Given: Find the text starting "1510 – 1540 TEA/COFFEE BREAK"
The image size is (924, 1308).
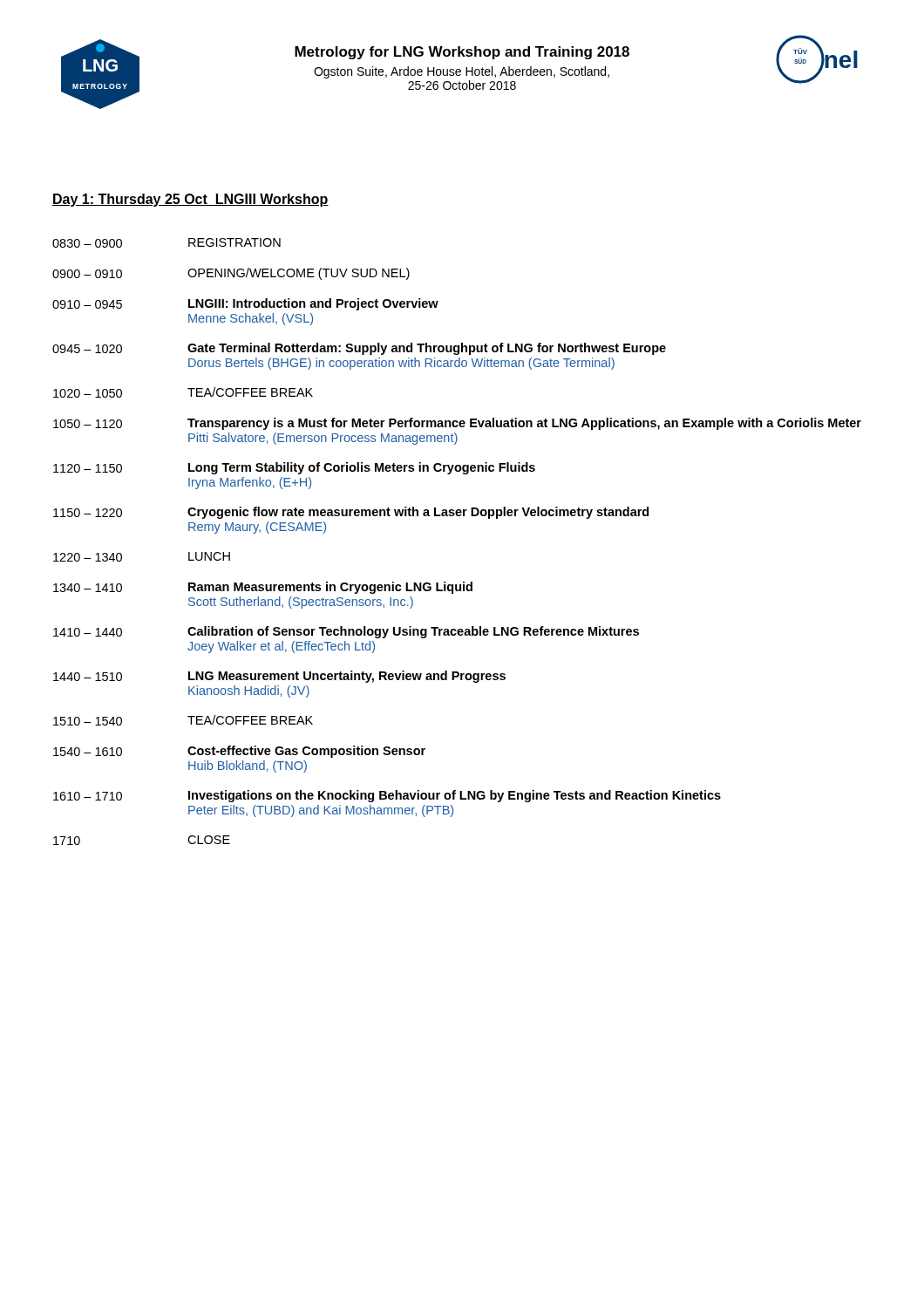Looking at the screenshot, I should 79,720.
